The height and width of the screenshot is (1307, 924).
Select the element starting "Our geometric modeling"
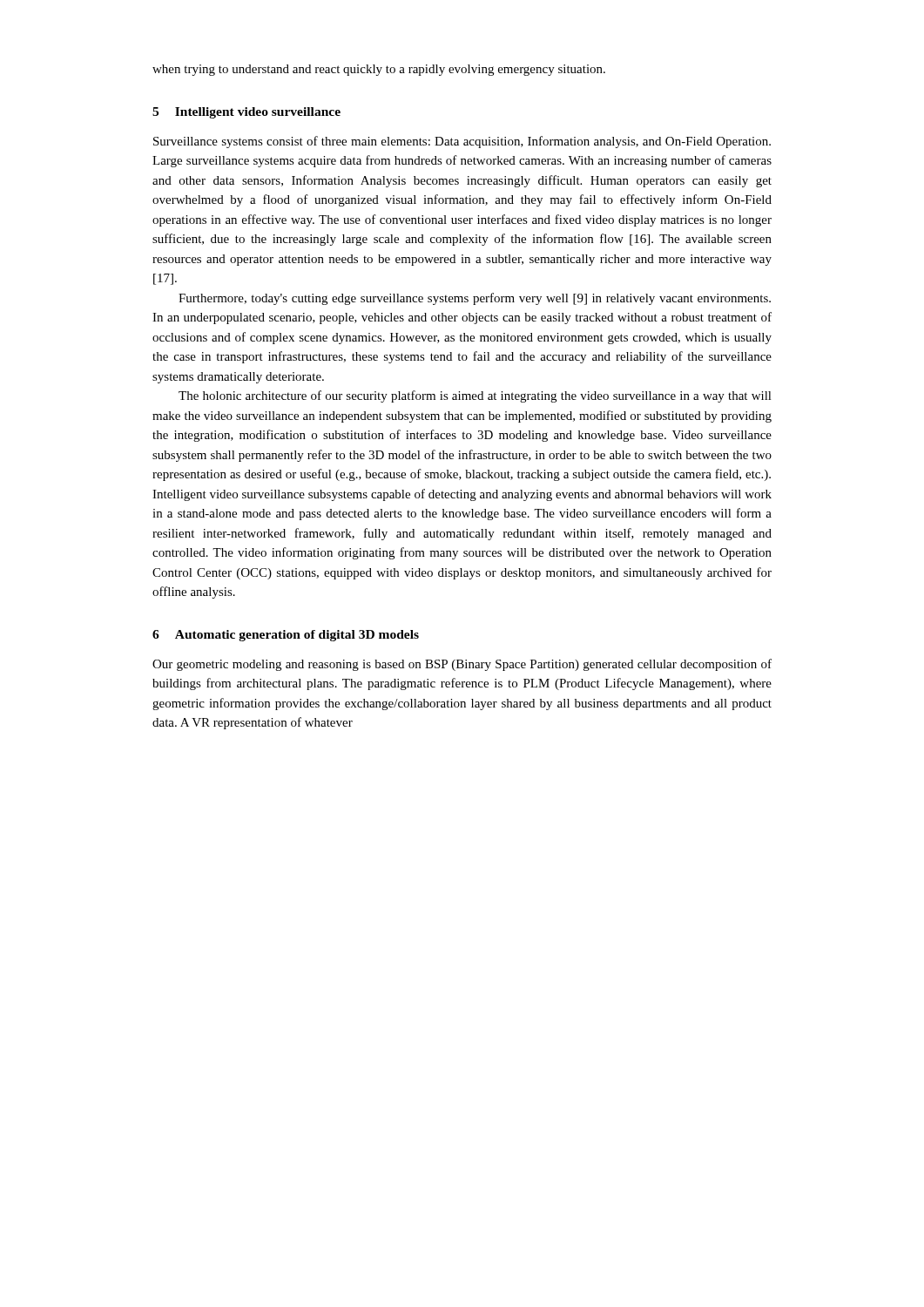click(462, 693)
